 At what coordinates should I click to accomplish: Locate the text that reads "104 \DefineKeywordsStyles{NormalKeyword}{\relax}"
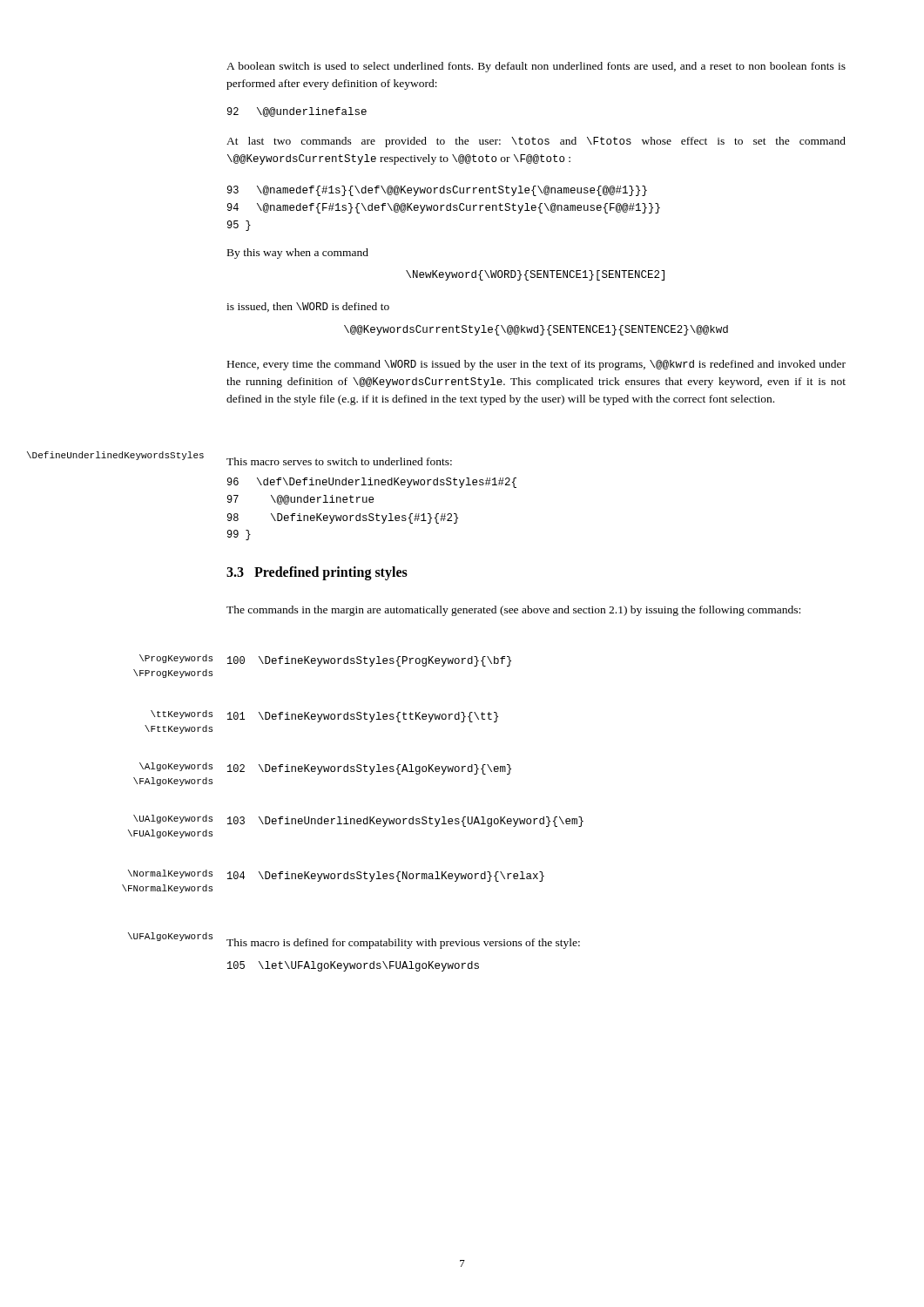point(536,877)
